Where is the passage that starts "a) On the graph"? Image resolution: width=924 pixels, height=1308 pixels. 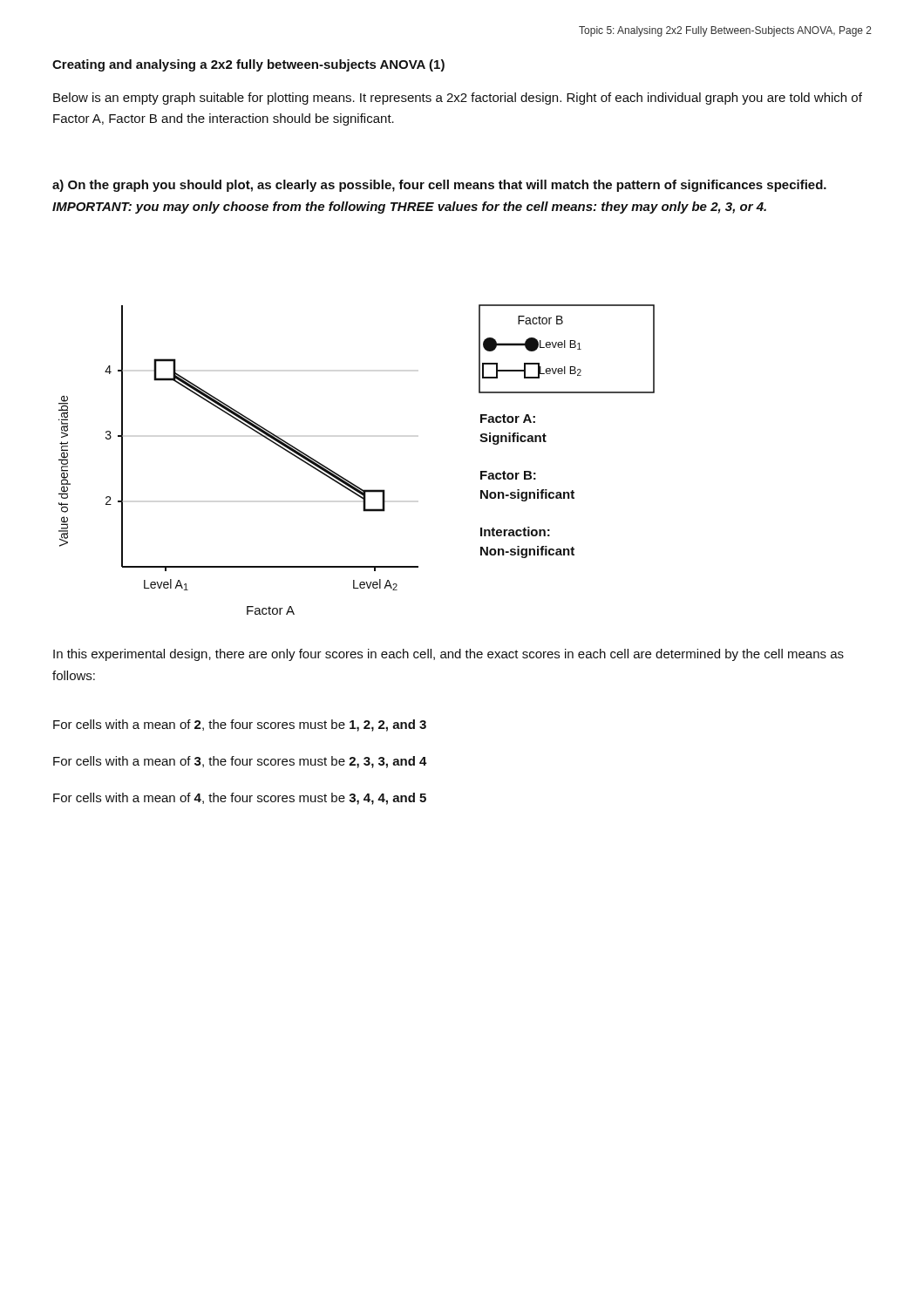(440, 195)
